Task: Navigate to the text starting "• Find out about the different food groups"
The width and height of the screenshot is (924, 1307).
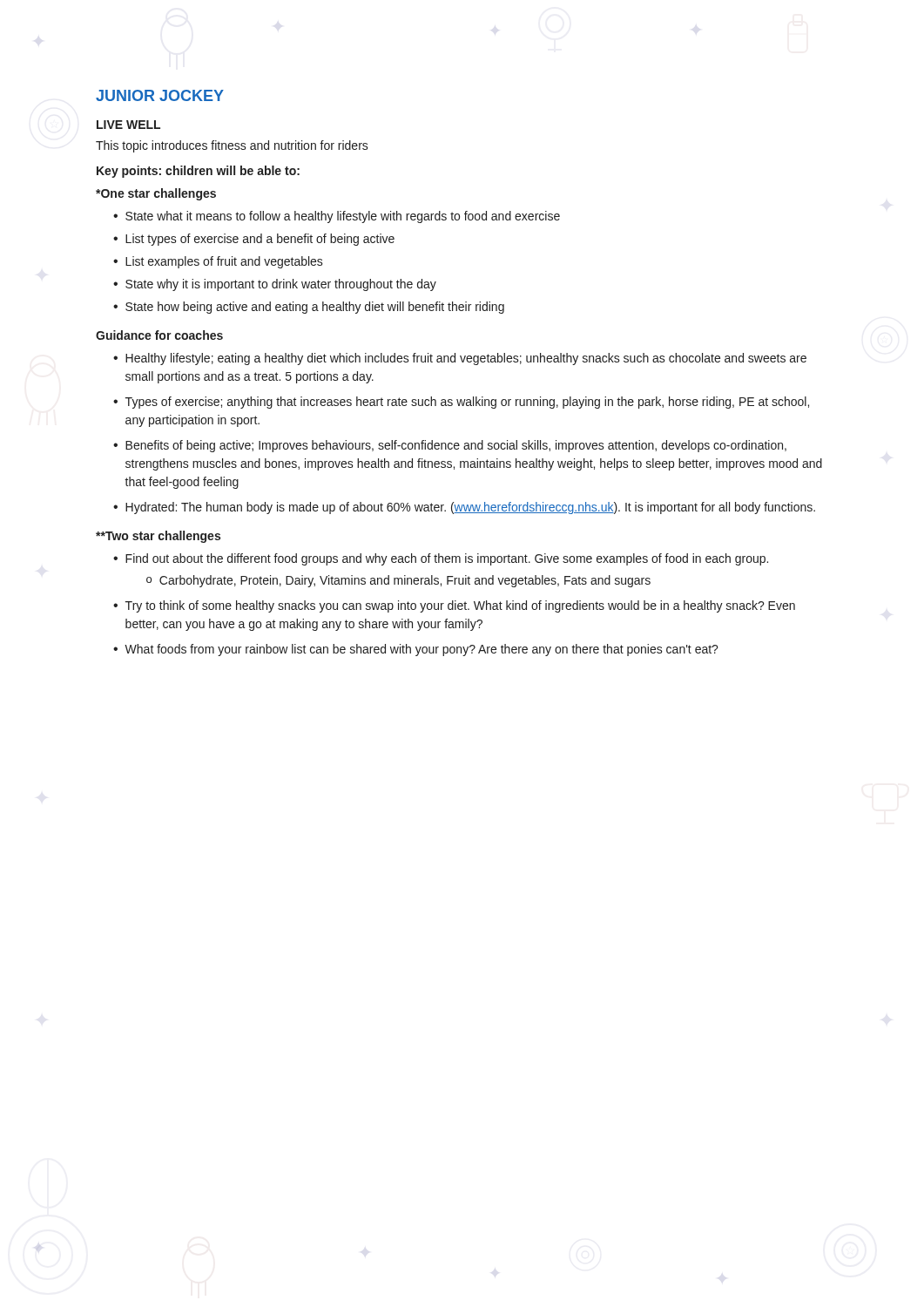Action: 441,570
